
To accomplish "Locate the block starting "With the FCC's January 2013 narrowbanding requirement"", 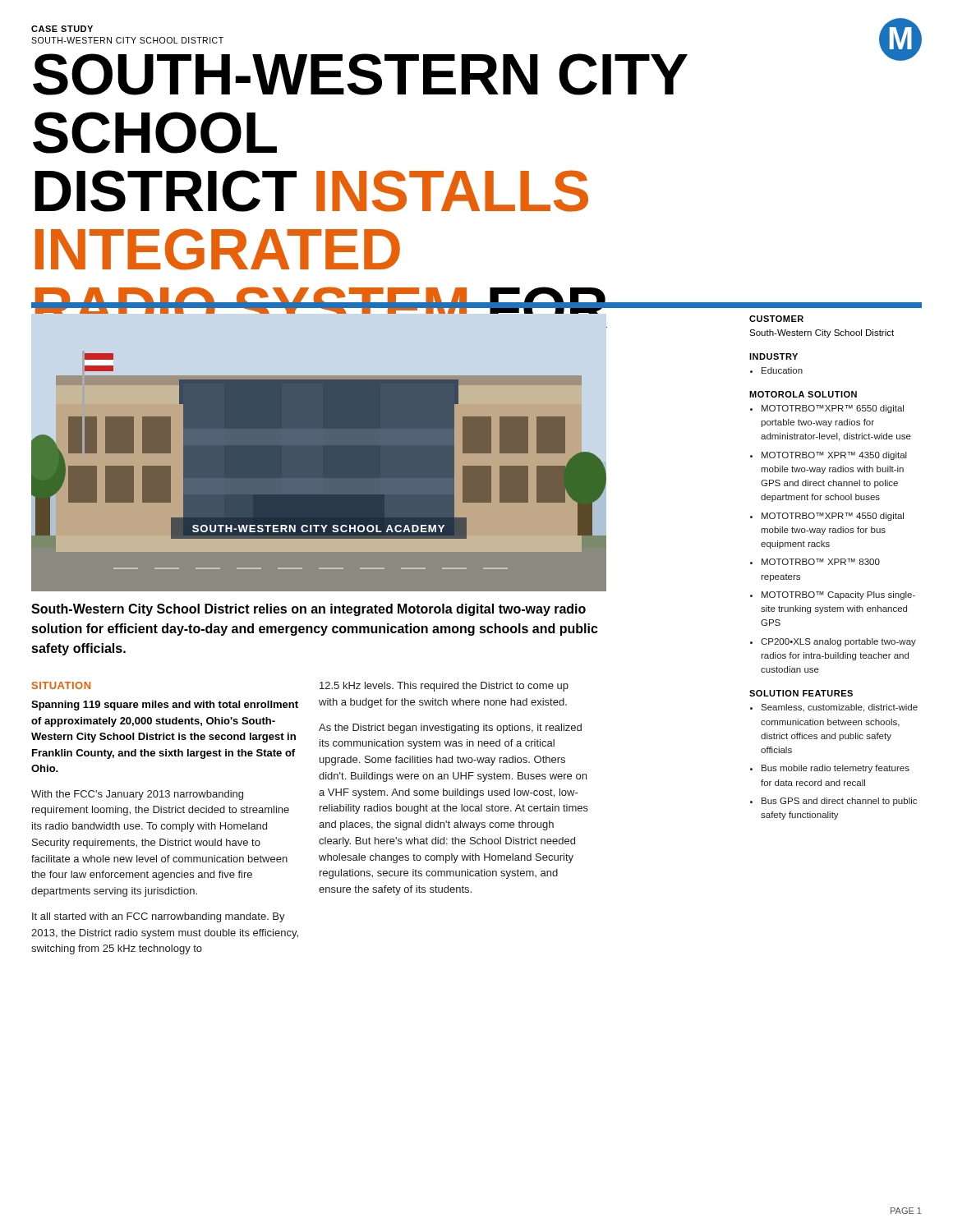I will coord(167,842).
